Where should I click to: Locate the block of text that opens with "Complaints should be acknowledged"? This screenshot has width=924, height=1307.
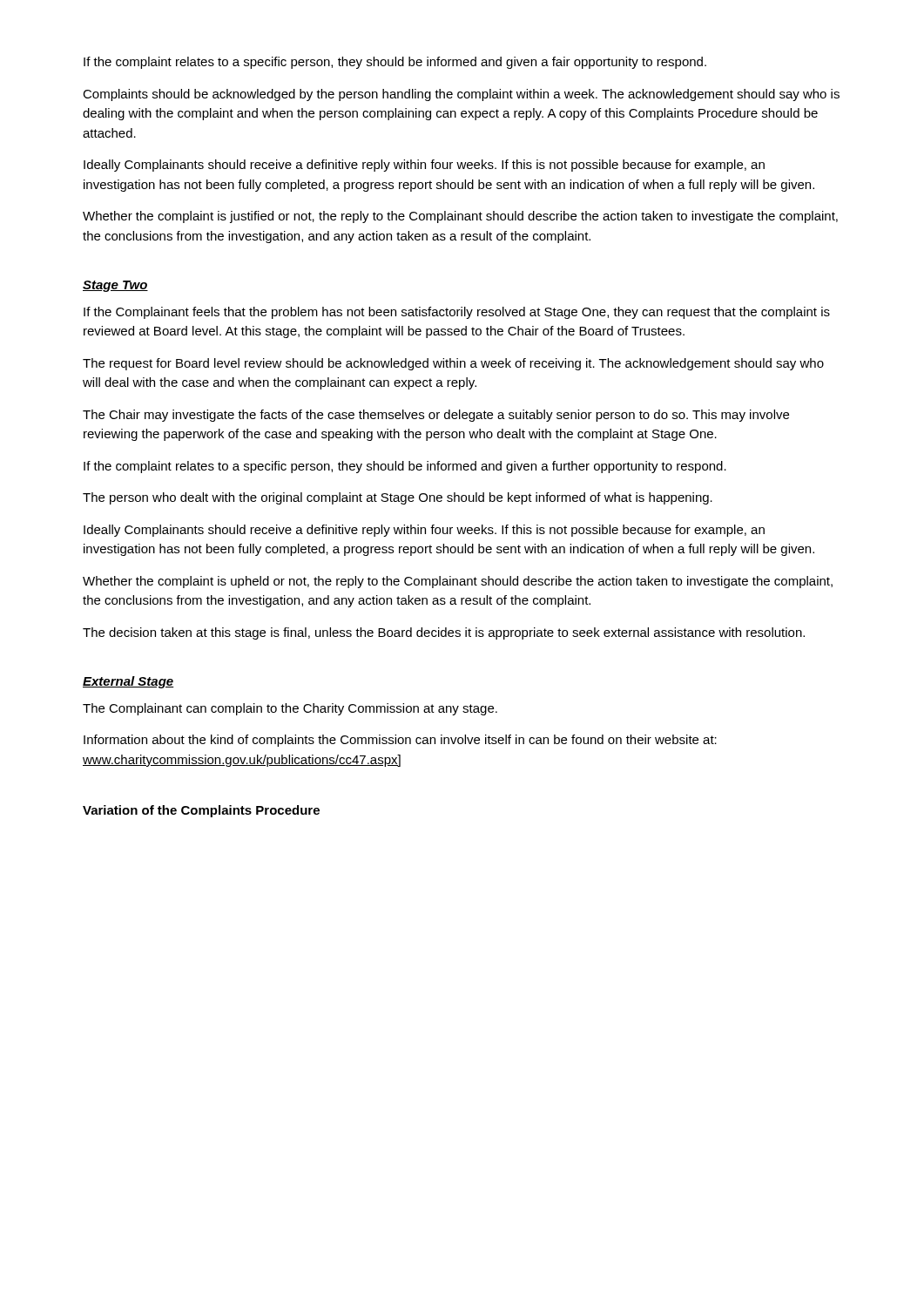(461, 113)
